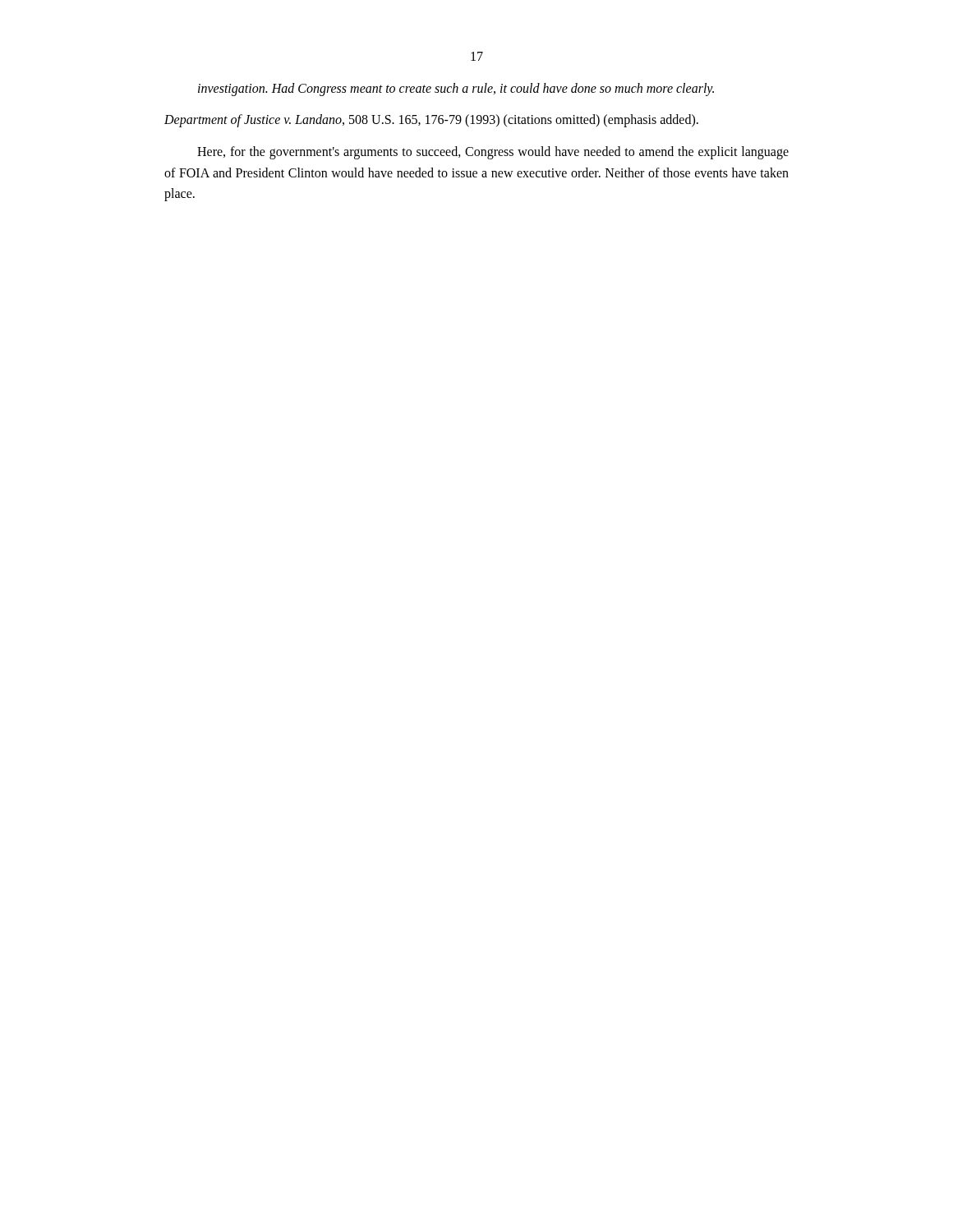Find the text block containing "Department of Justice v. Landano,"

tap(432, 120)
